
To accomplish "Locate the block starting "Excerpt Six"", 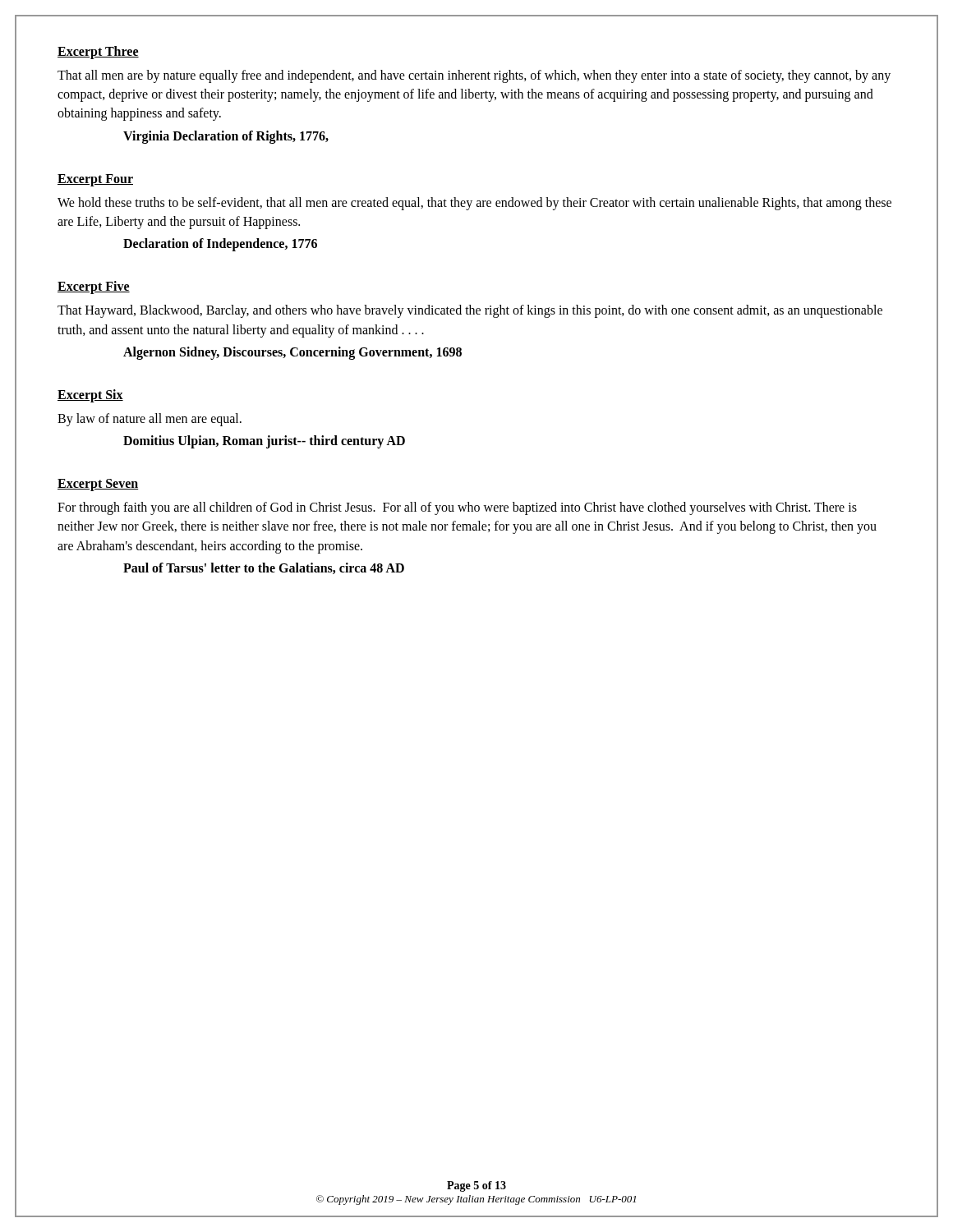I will click(x=90, y=395).
